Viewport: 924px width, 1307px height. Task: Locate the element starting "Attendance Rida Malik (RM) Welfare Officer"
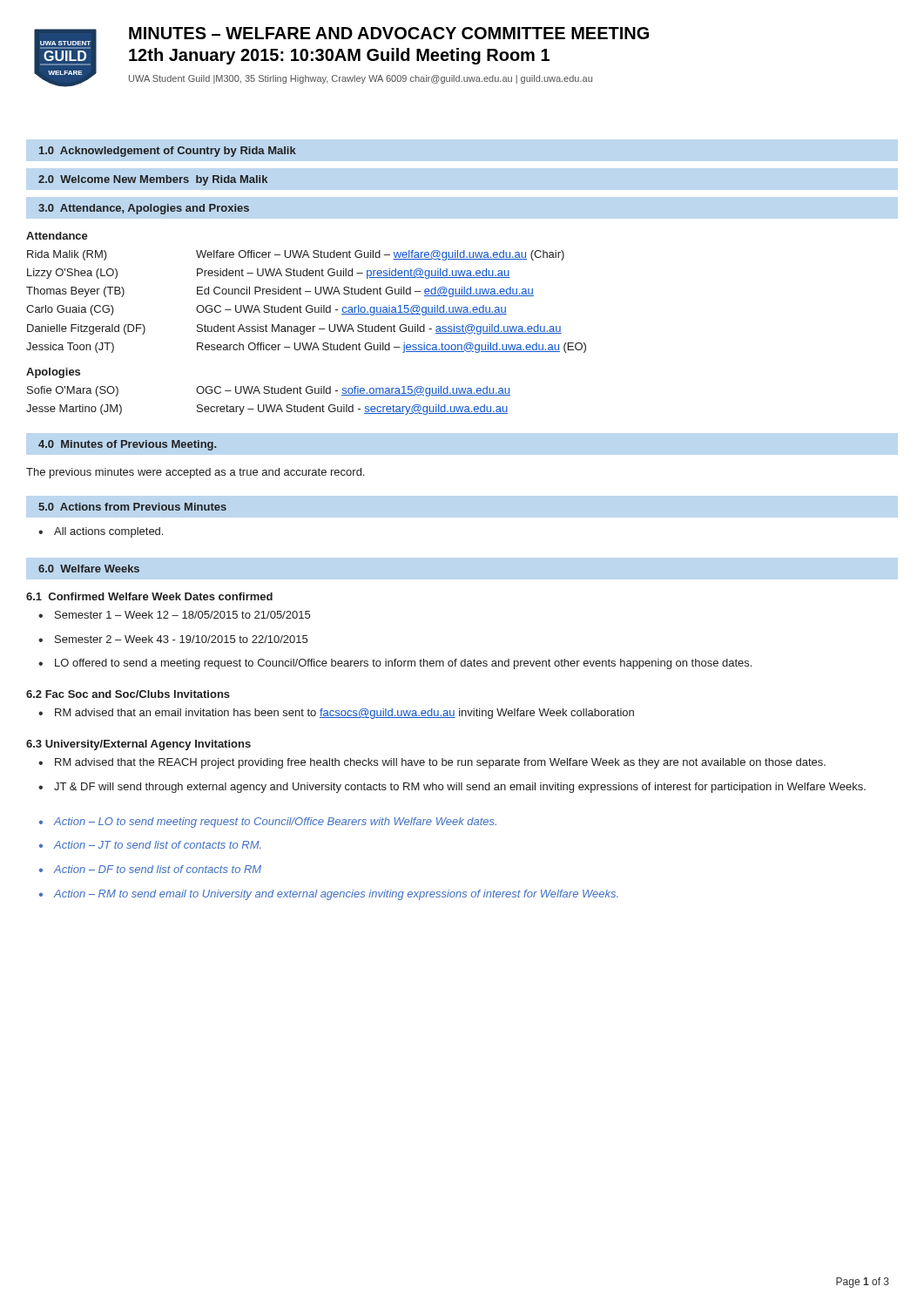click(462, 292)
